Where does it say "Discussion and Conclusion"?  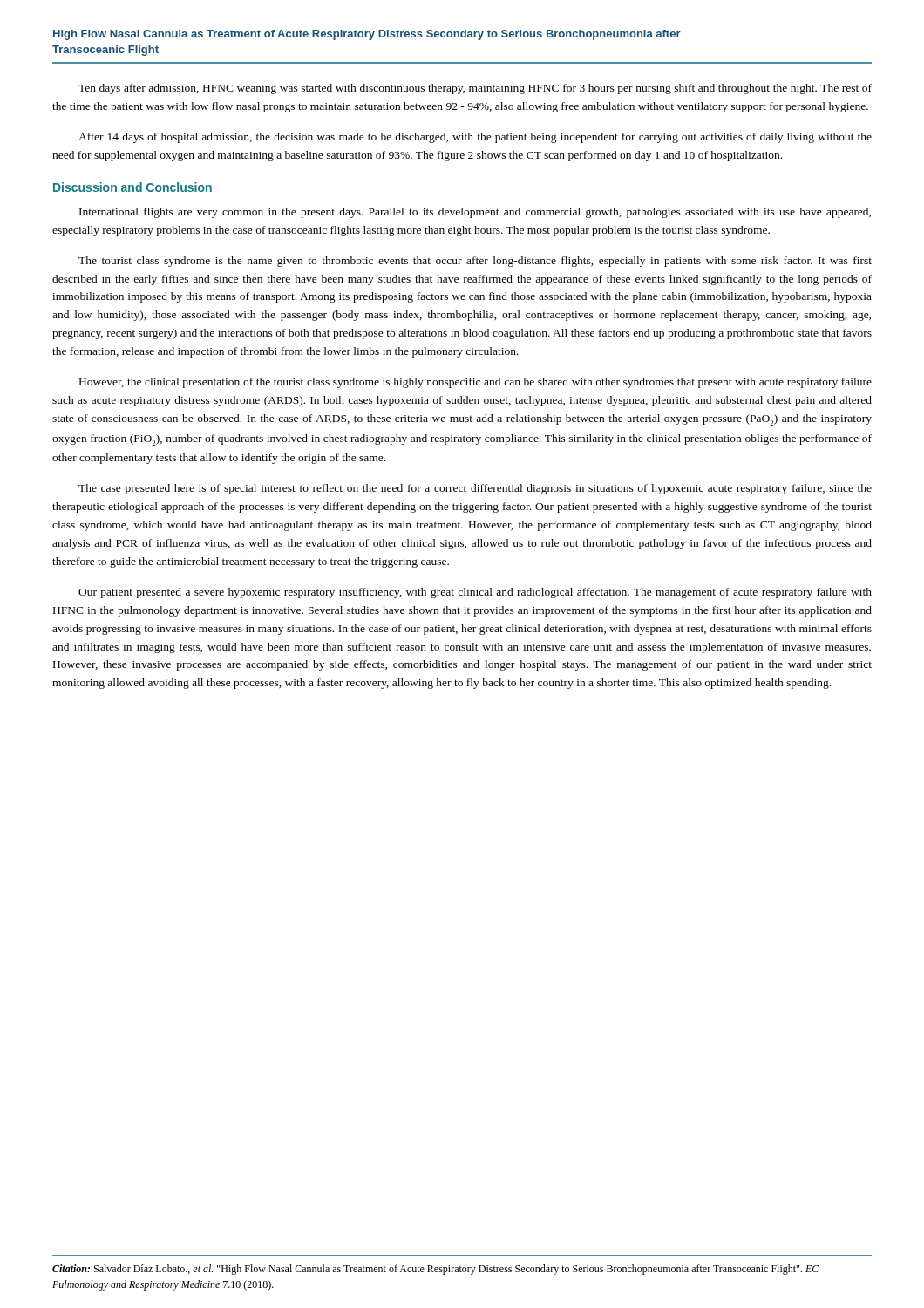click(x=132, y=187)
